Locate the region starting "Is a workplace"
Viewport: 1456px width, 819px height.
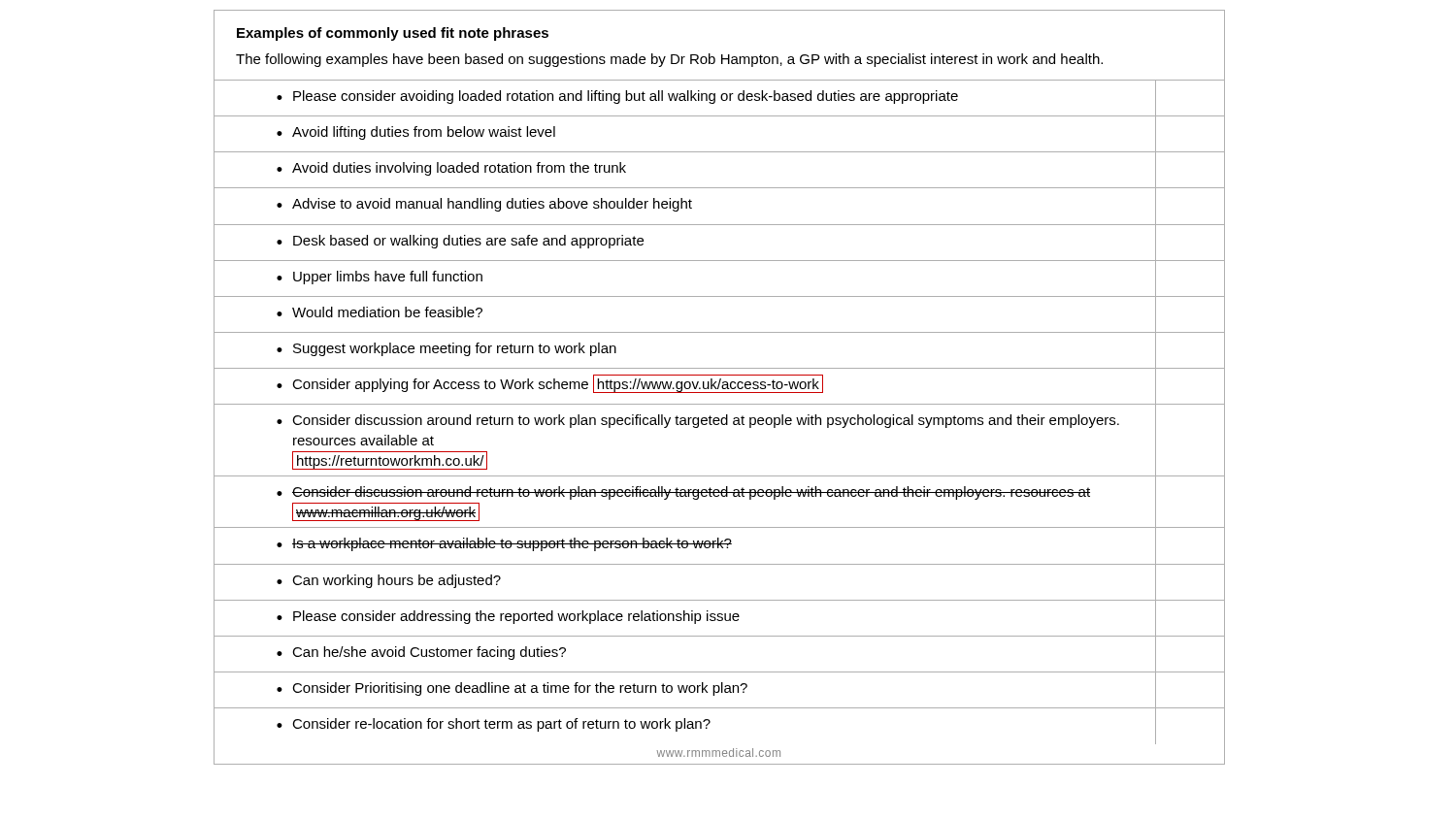512,543
